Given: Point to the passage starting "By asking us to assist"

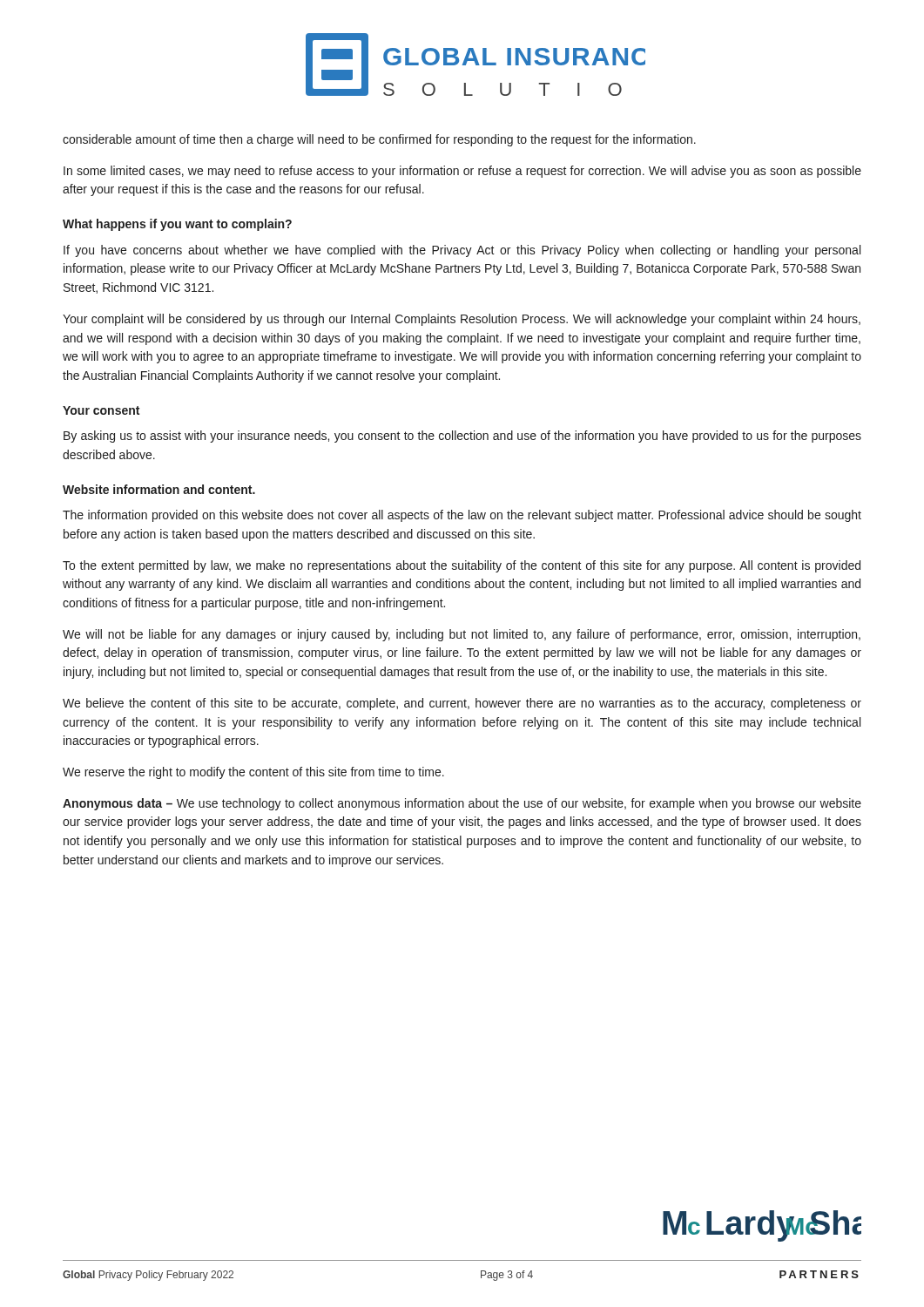Looking at the screenshot, I should [462, 446].
